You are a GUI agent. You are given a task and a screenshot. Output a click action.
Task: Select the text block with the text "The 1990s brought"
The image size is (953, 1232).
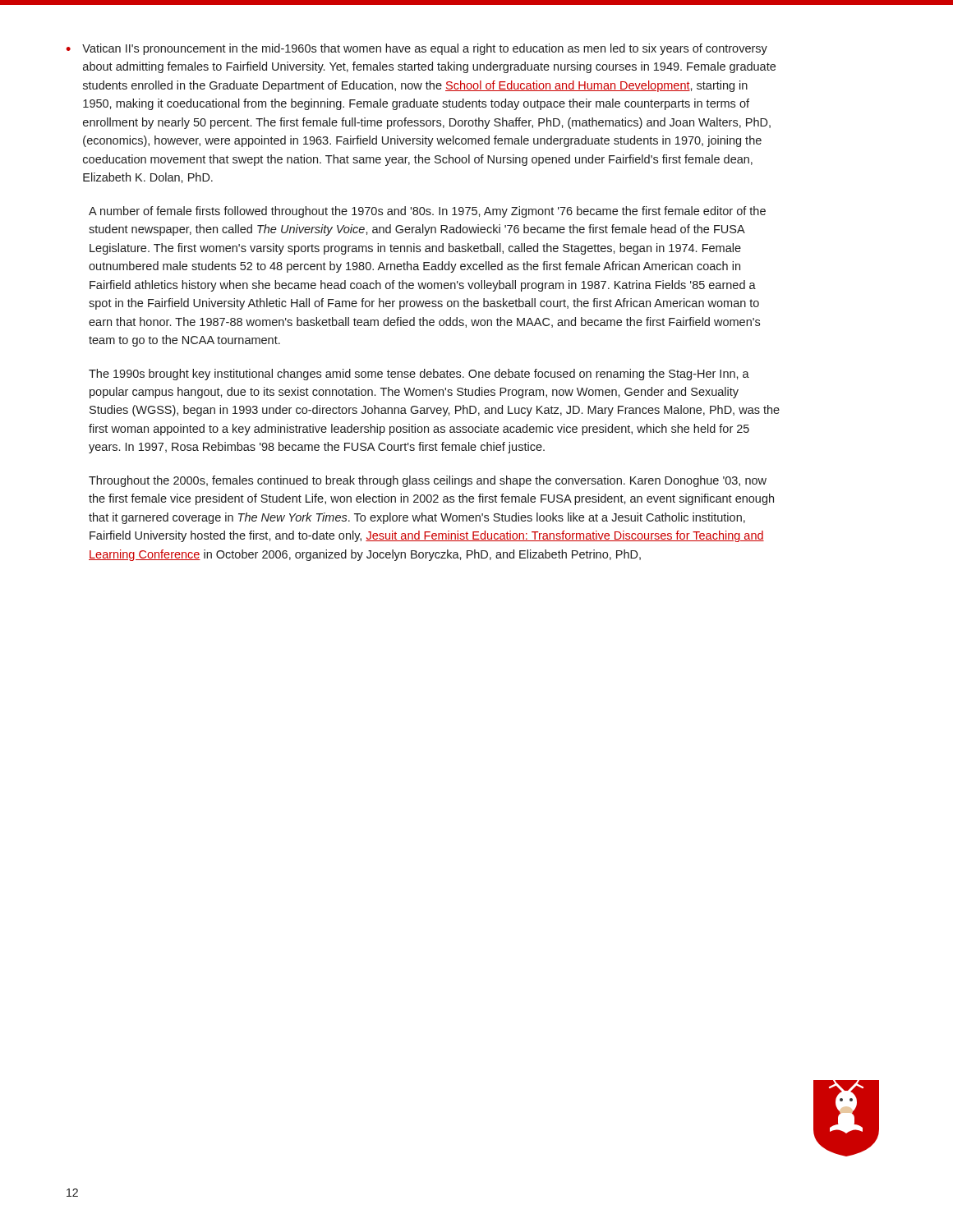point(434,410)
